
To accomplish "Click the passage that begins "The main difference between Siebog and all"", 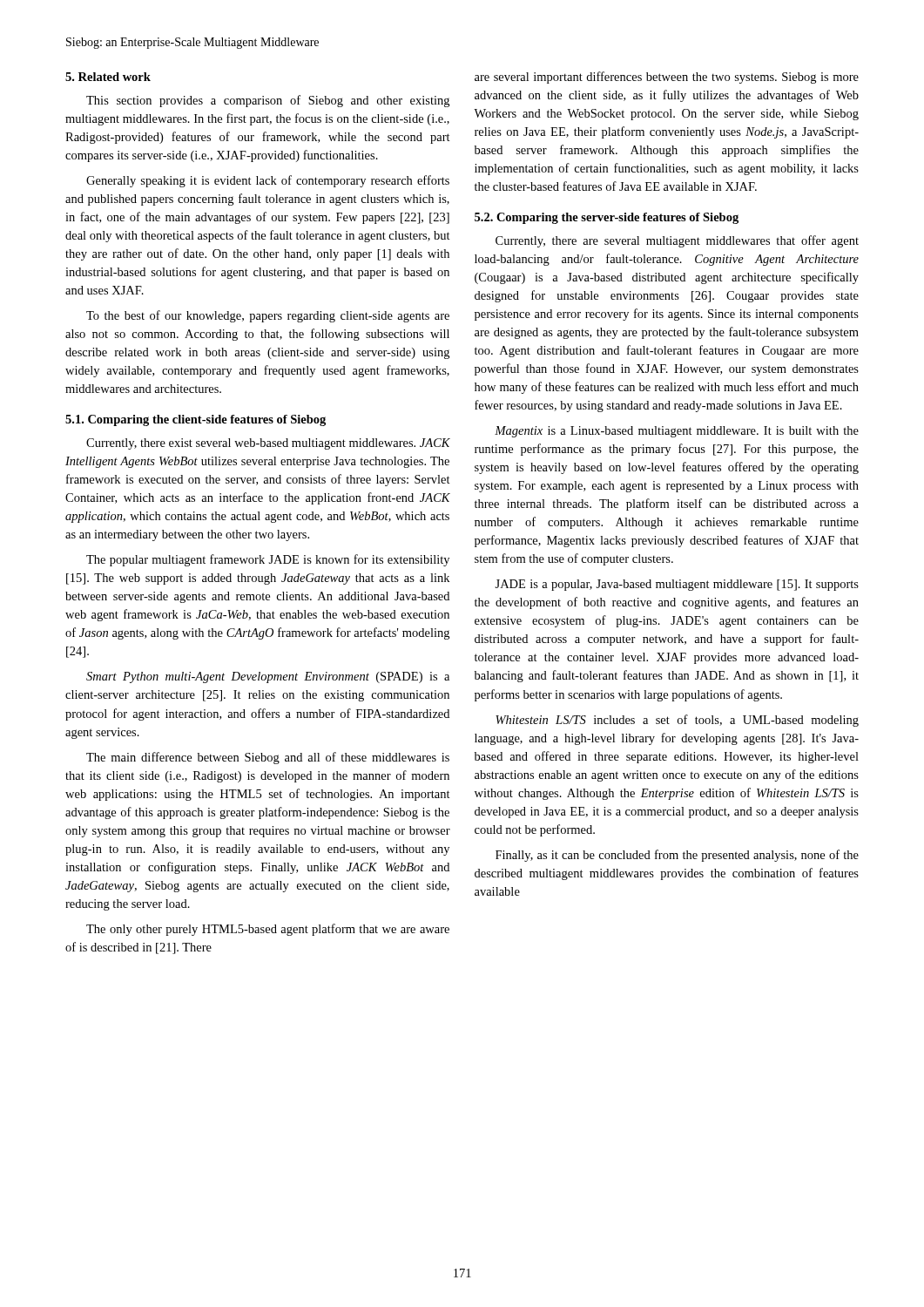I will coord(258,830).
